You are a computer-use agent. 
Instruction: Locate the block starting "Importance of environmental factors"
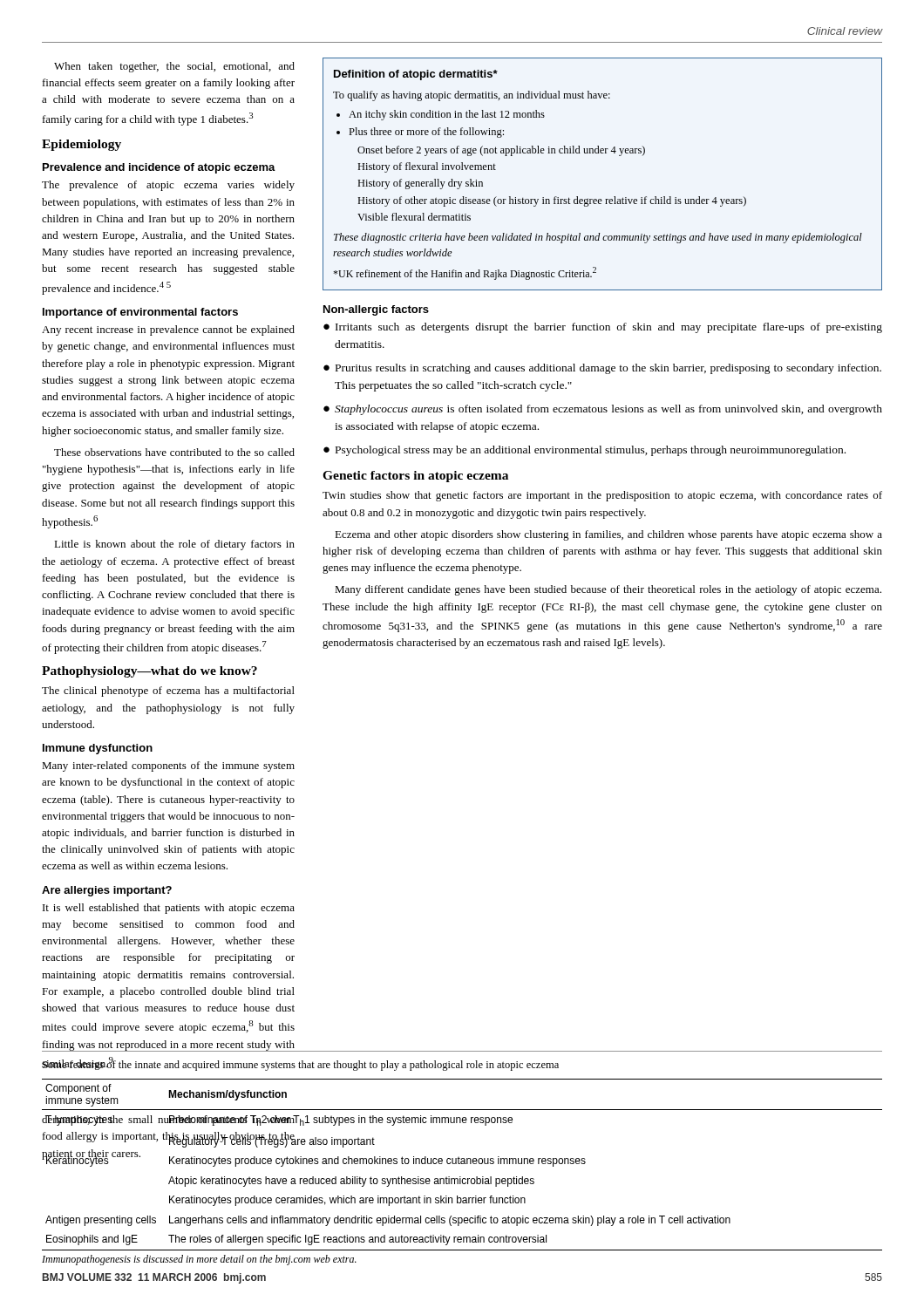pos(140,312)
